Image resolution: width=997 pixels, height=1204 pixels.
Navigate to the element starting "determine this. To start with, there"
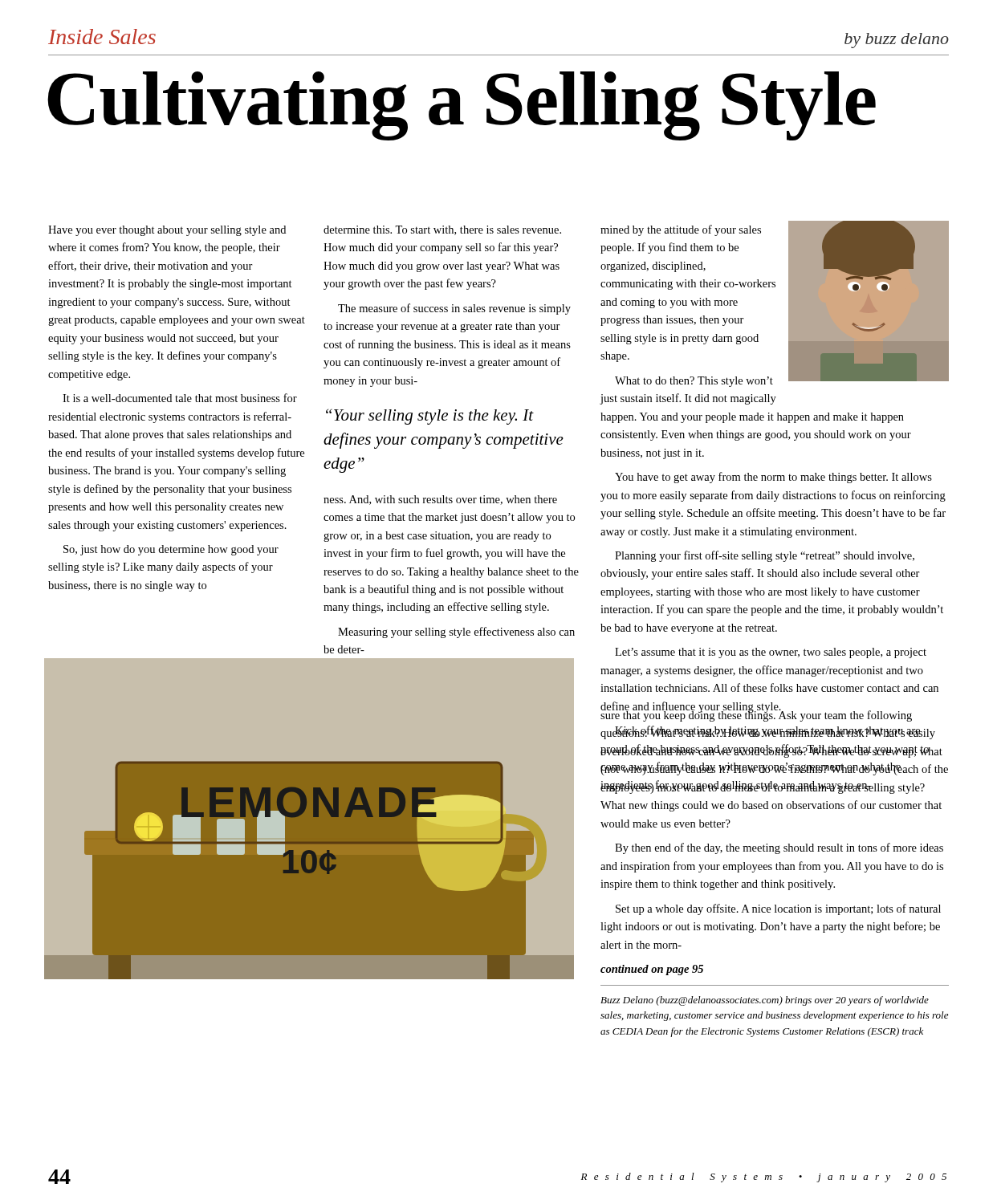pyautogui.click(x=452, y=305)
